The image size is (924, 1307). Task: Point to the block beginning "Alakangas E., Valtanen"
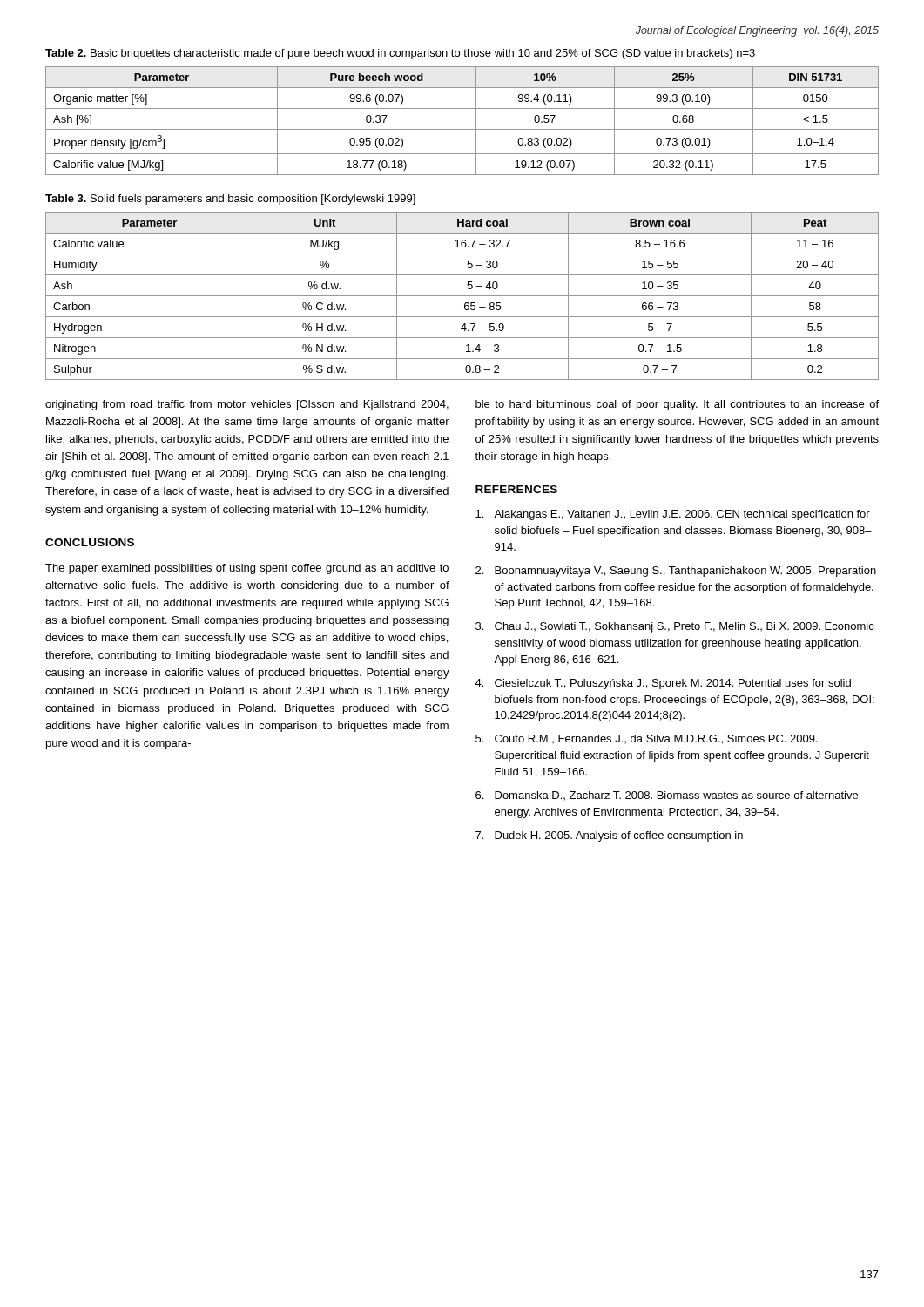click(677, 531)
